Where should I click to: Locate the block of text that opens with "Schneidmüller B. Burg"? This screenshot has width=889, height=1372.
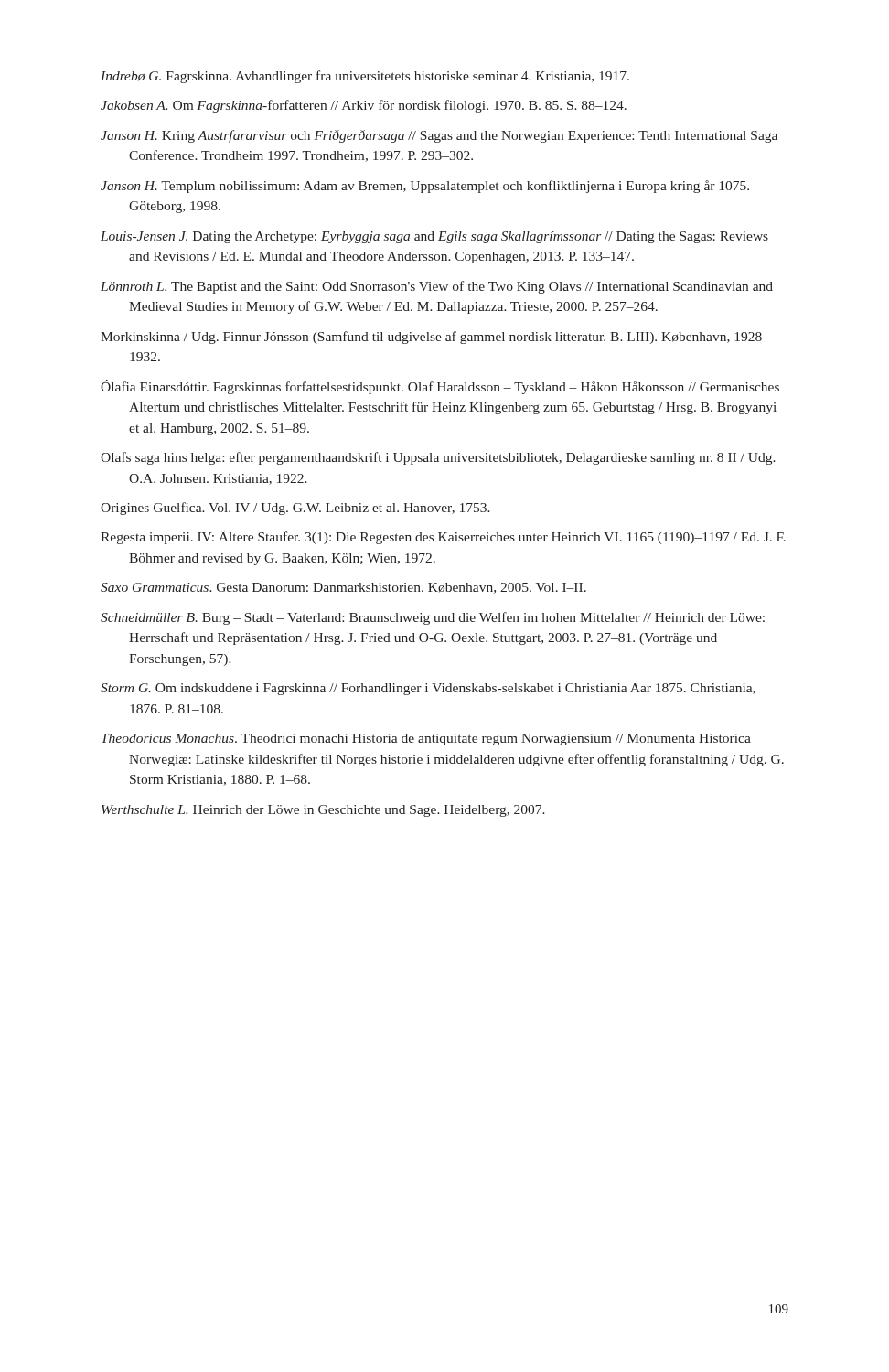click(x=433, y=637)
